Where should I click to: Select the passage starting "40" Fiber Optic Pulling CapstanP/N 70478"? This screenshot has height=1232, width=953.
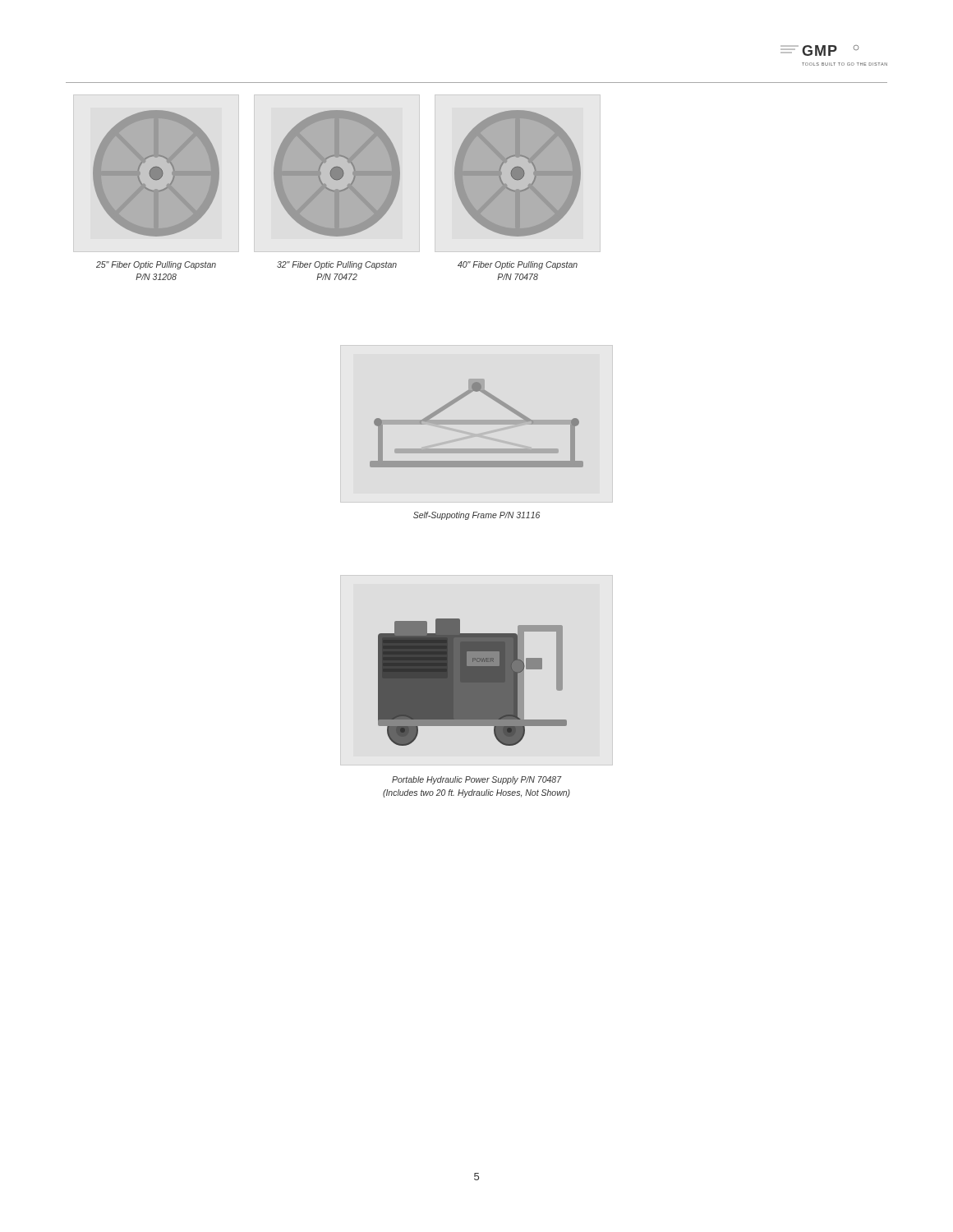point(518,271)
